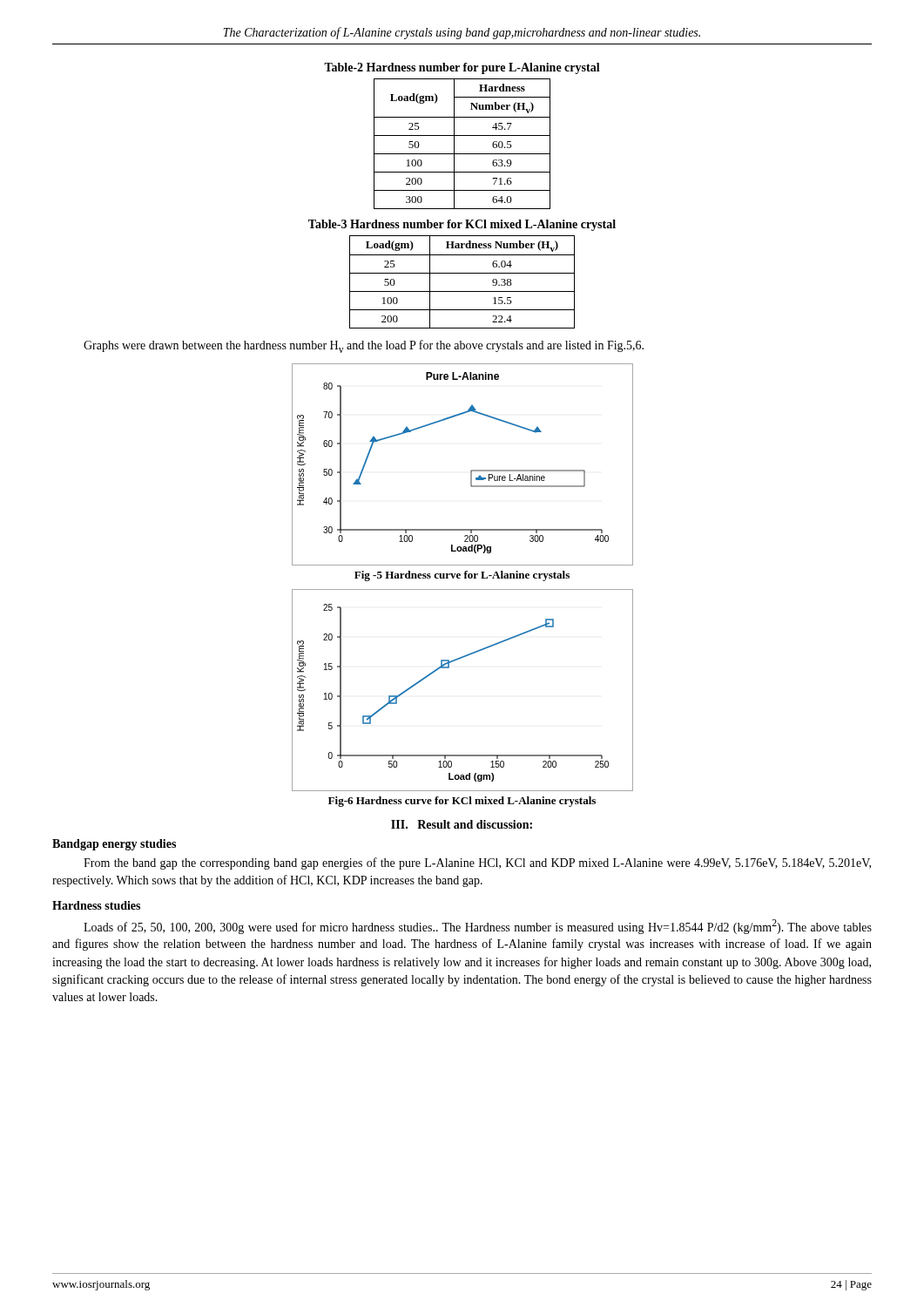The image size is (924, 1307).
Task: Select the text block with the text "Loads of 25, 50, 100, 200, 300g"
Action: point(462,961)
